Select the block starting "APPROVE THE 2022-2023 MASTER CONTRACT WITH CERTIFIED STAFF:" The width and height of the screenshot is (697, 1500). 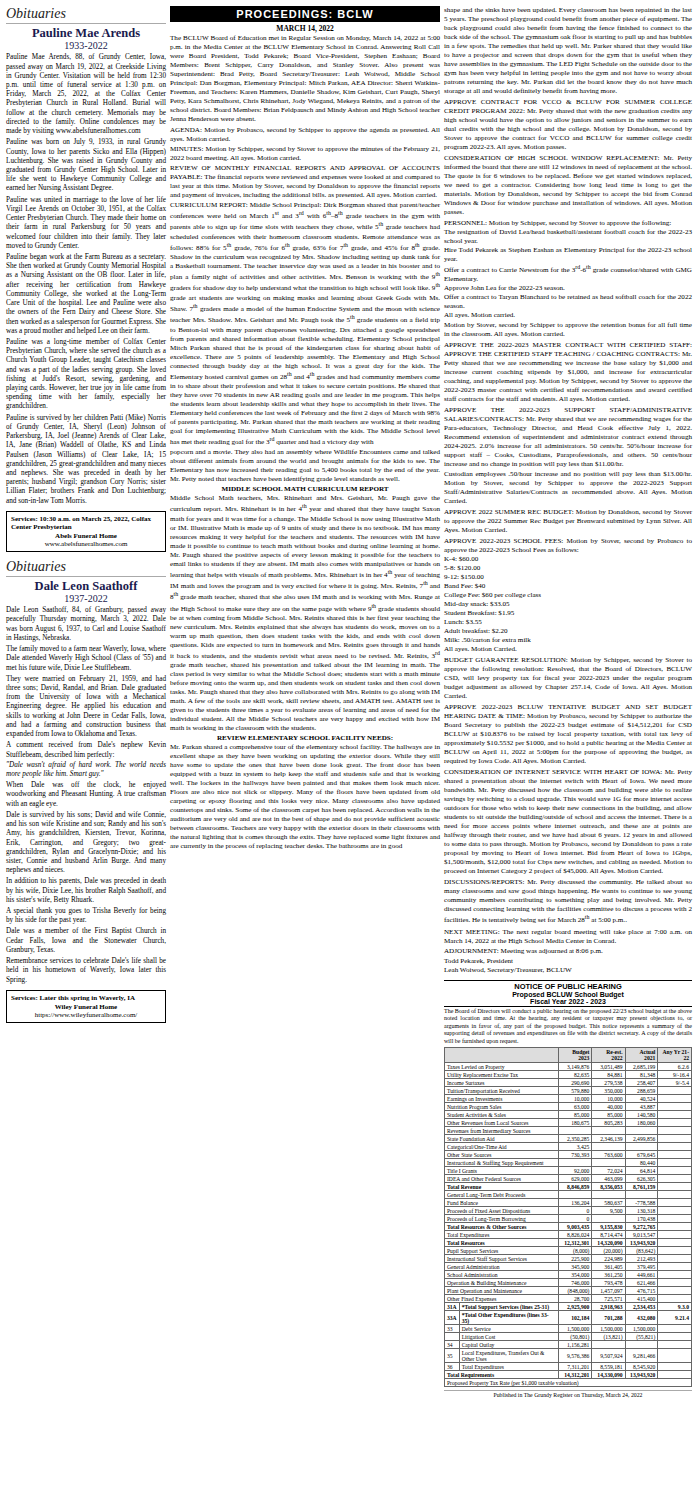click(568, 372)
